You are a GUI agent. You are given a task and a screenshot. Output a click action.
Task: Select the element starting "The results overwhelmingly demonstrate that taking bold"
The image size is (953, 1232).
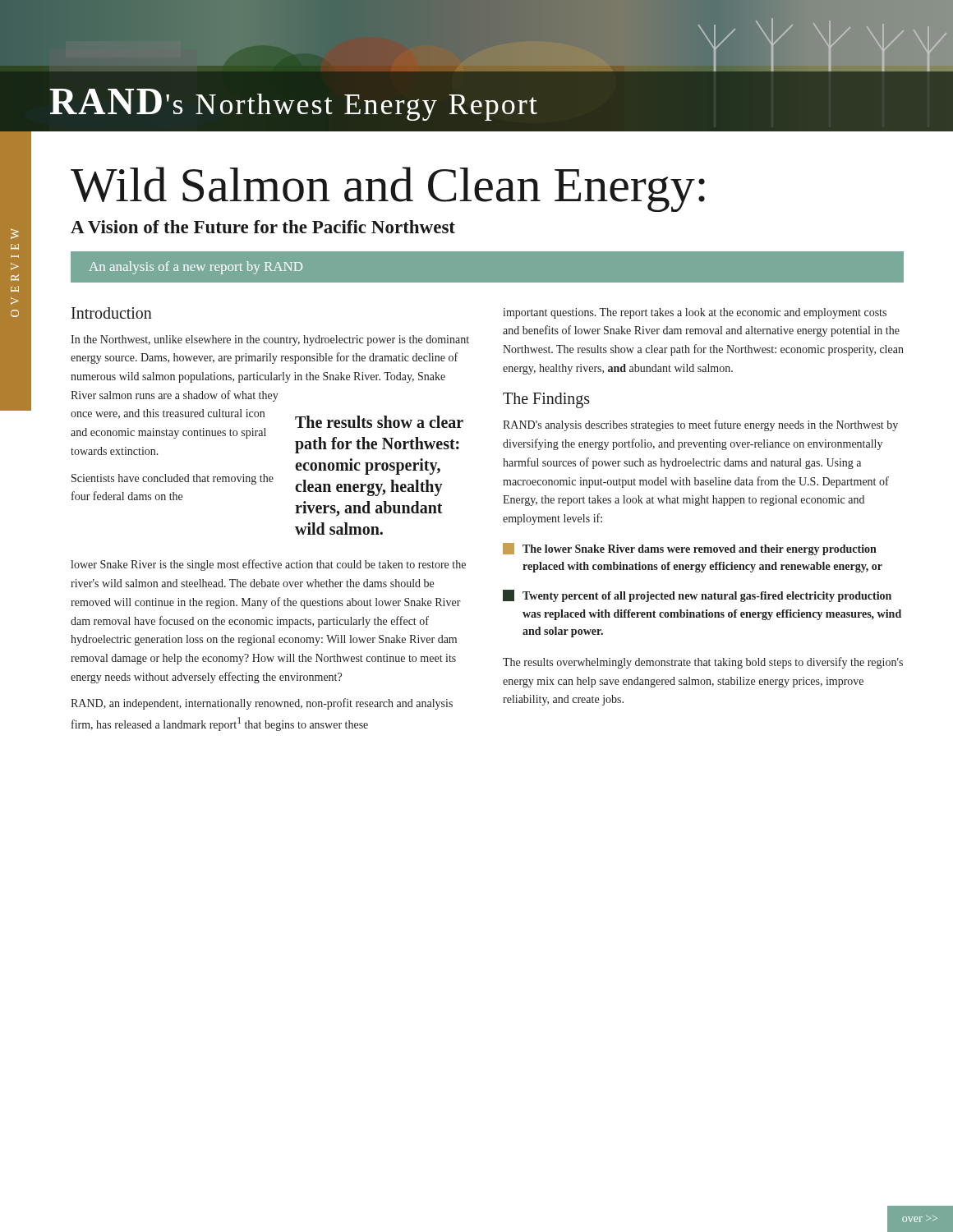point(703,681)
